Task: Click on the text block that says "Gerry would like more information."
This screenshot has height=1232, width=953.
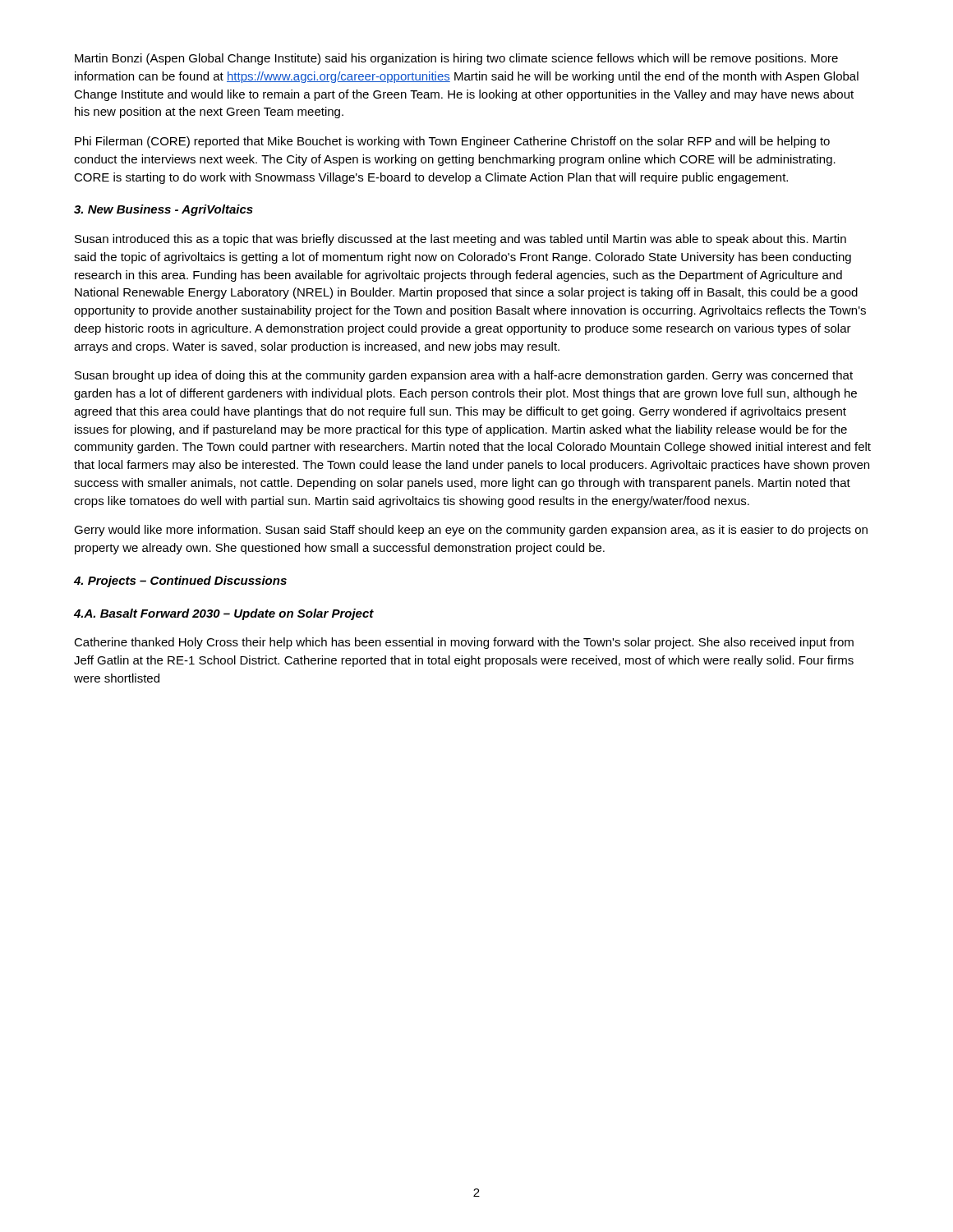Action: click(472, 539)
